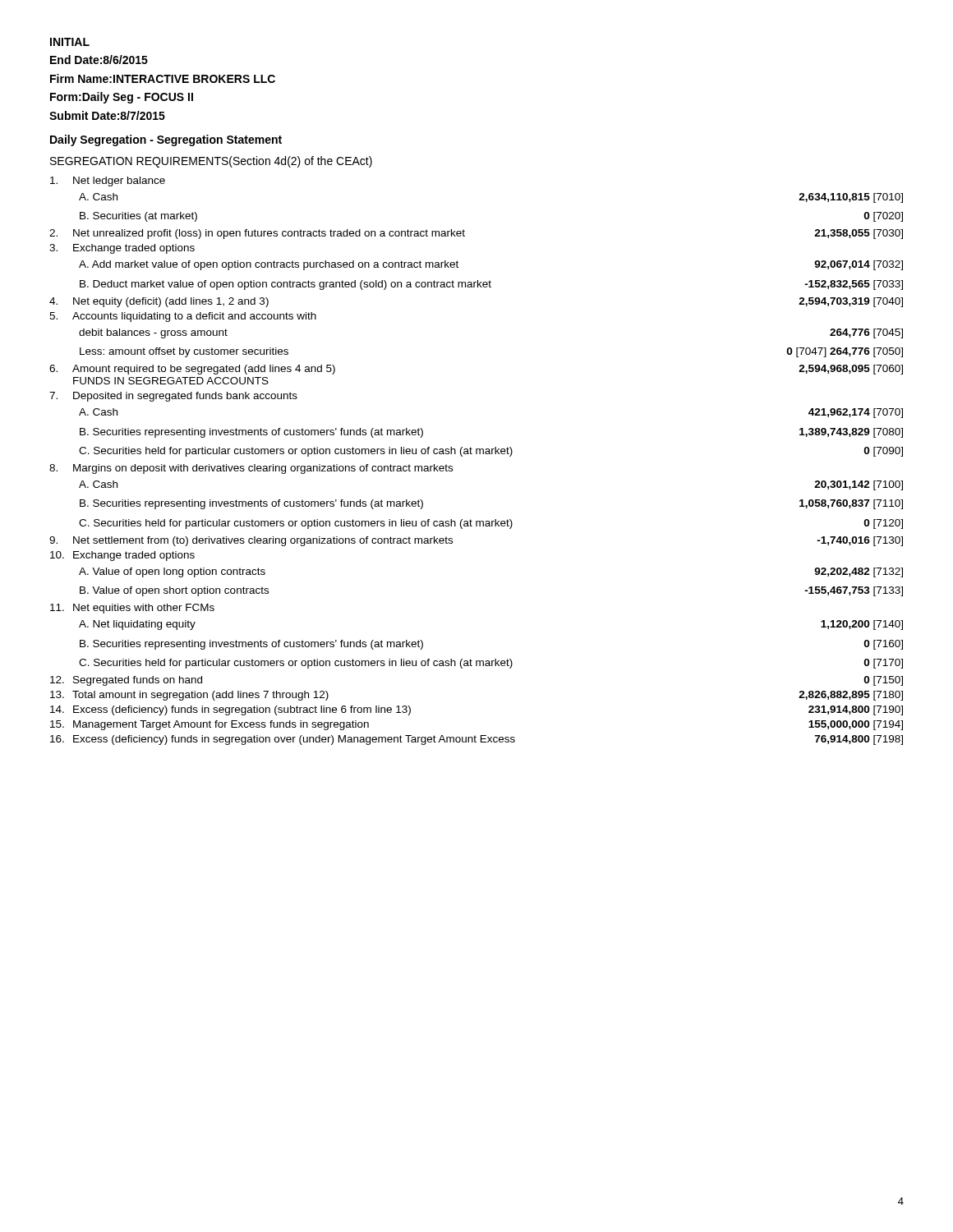Navigate to the block starting "8. Margins on deposit with derivatives clearing"
This screenshot has width=953, height=1232.
tap(251, 469)
